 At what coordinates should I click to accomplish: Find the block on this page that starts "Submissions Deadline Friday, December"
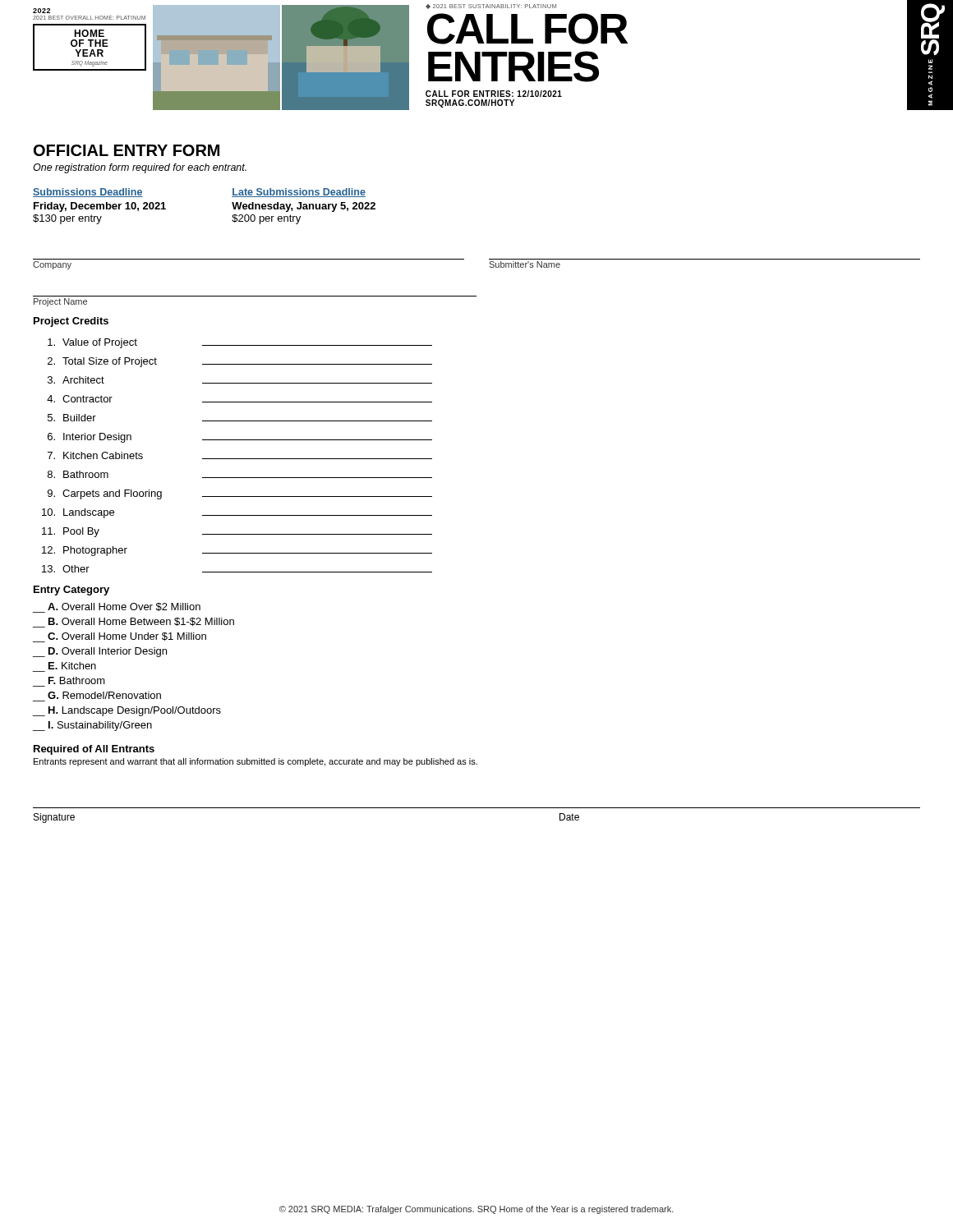pos(100,205)
